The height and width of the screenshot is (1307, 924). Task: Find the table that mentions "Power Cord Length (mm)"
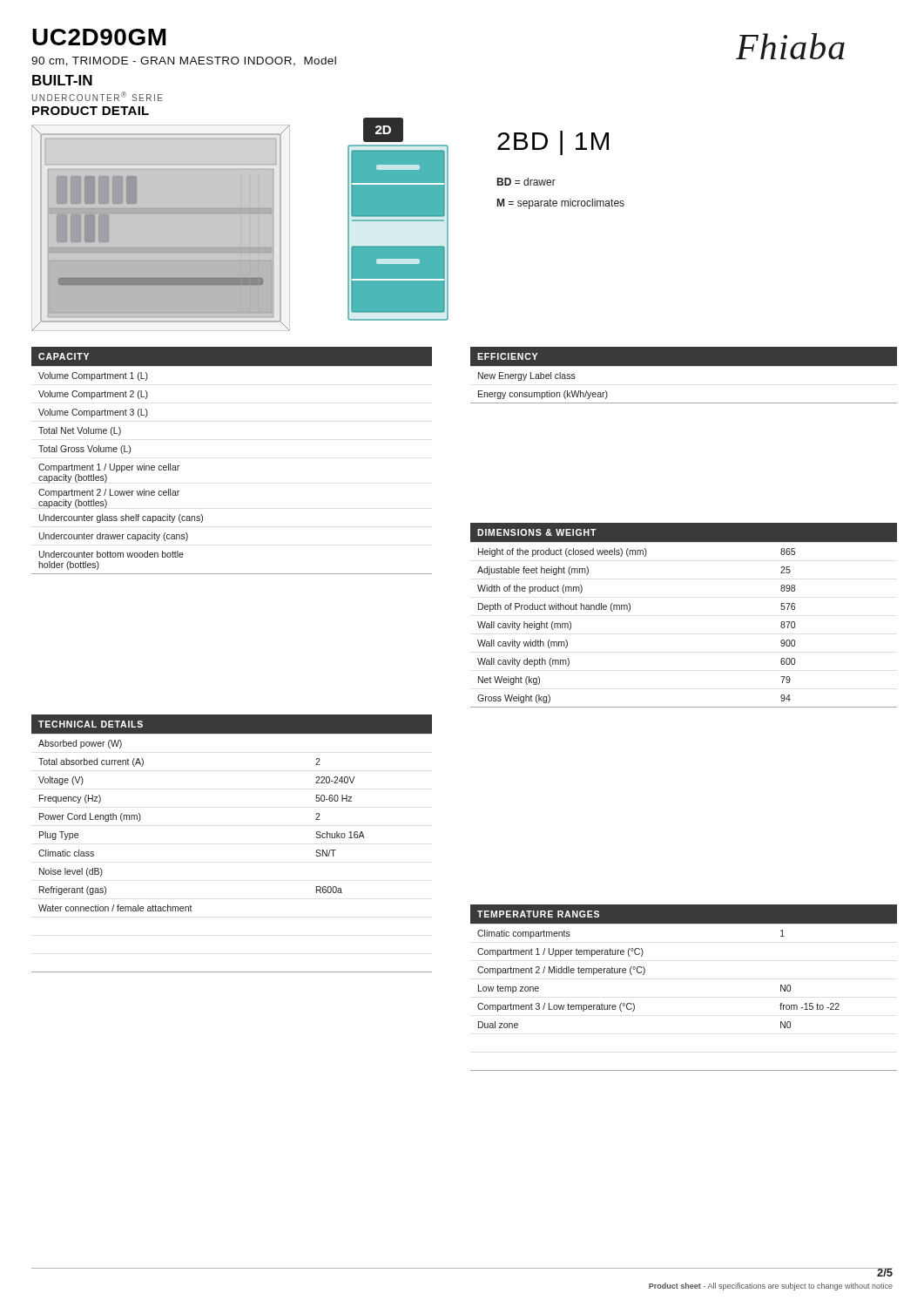pos(232,843)
